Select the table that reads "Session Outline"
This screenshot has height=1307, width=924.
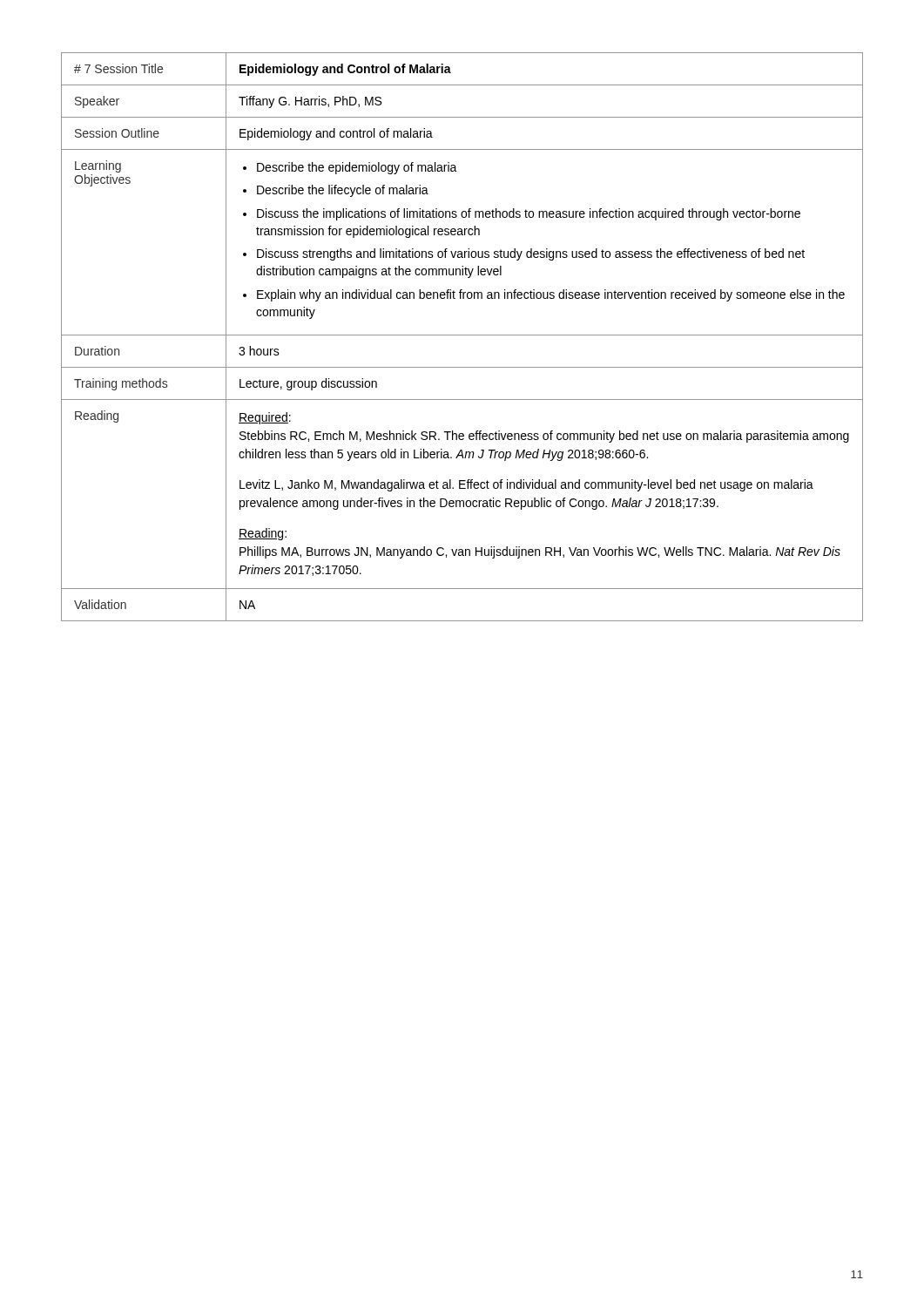point(462,337)
